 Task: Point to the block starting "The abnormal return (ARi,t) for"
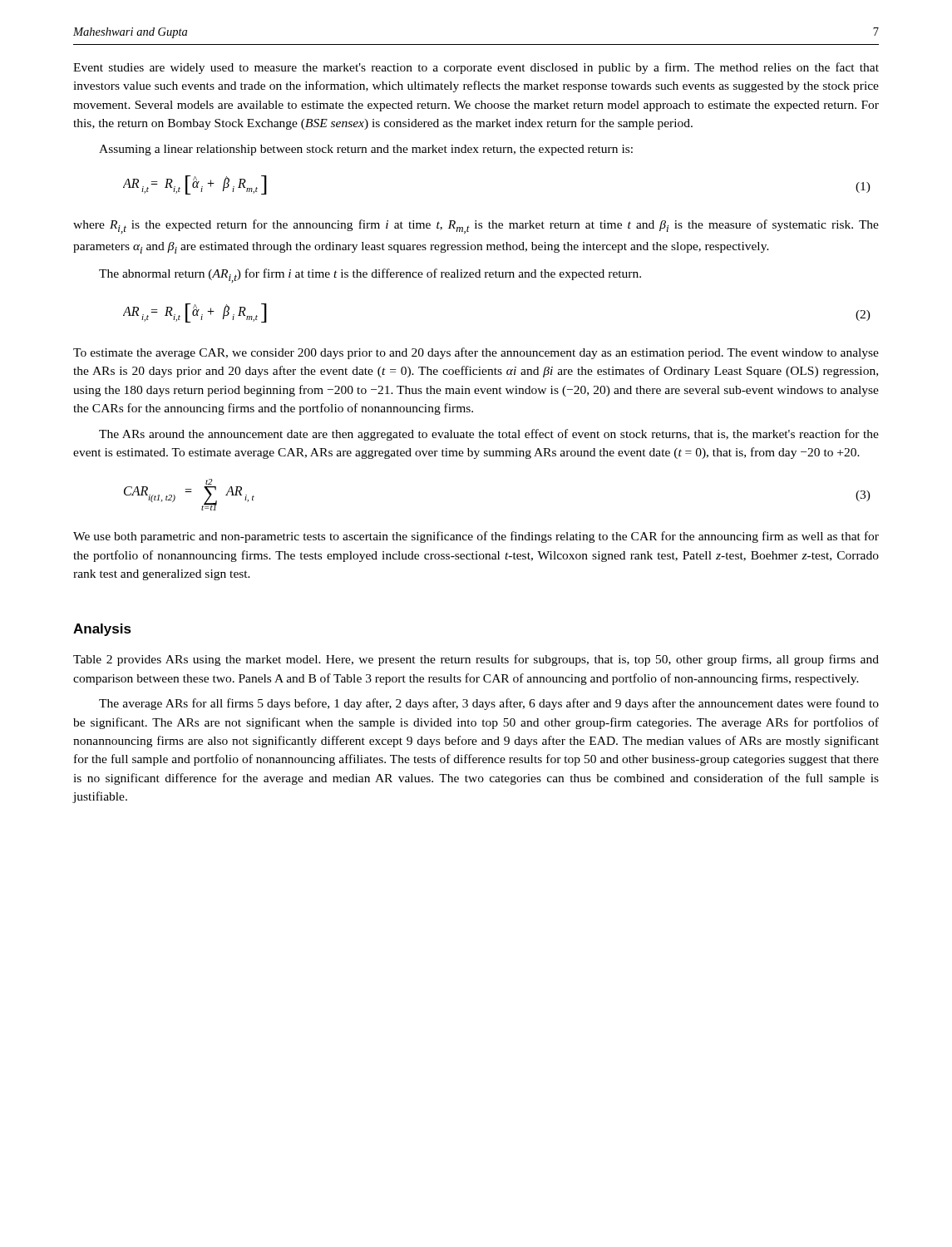[476, 275]
